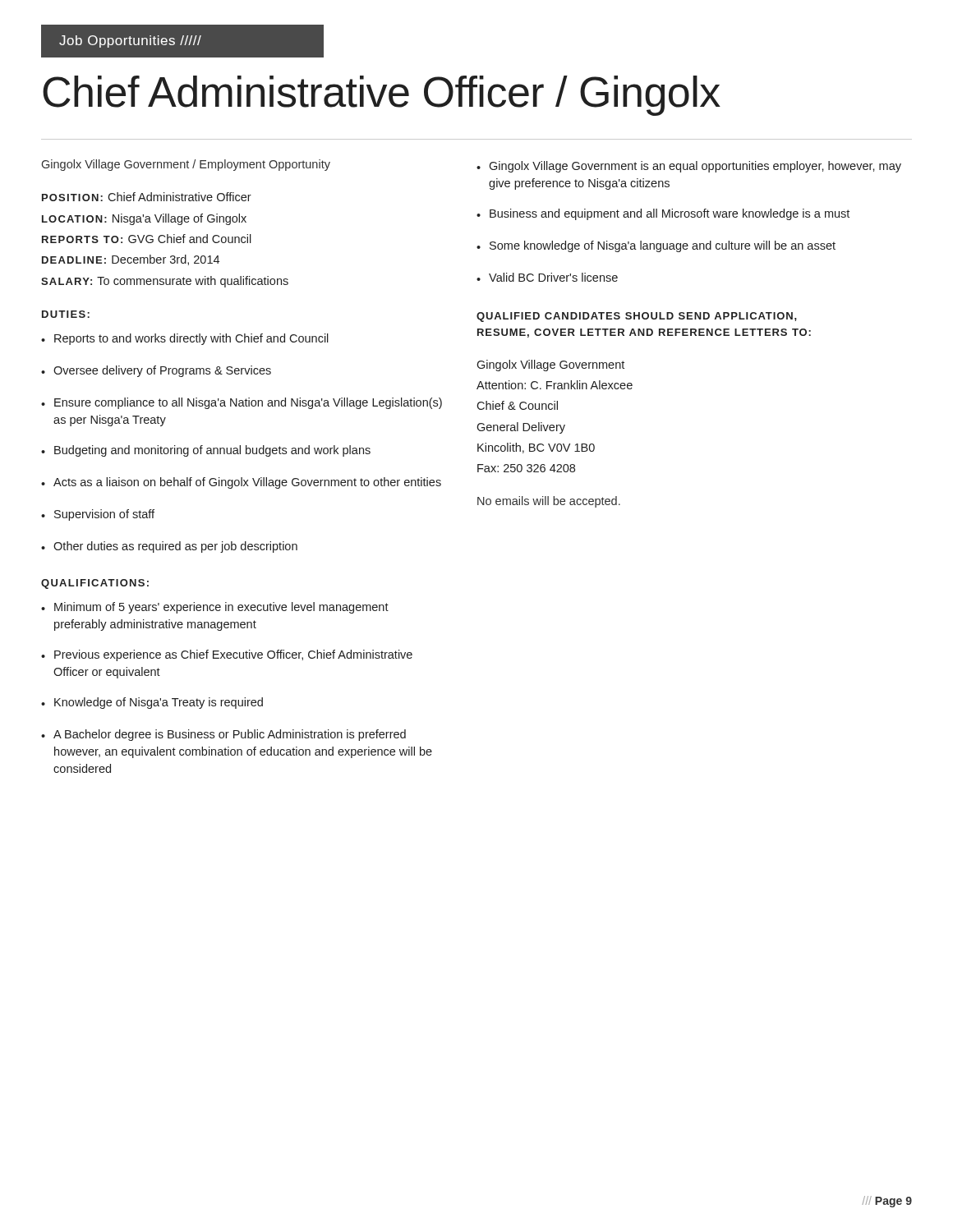Find the list item that says "• Other duties as required as per job"

click(x=169, y=548)
